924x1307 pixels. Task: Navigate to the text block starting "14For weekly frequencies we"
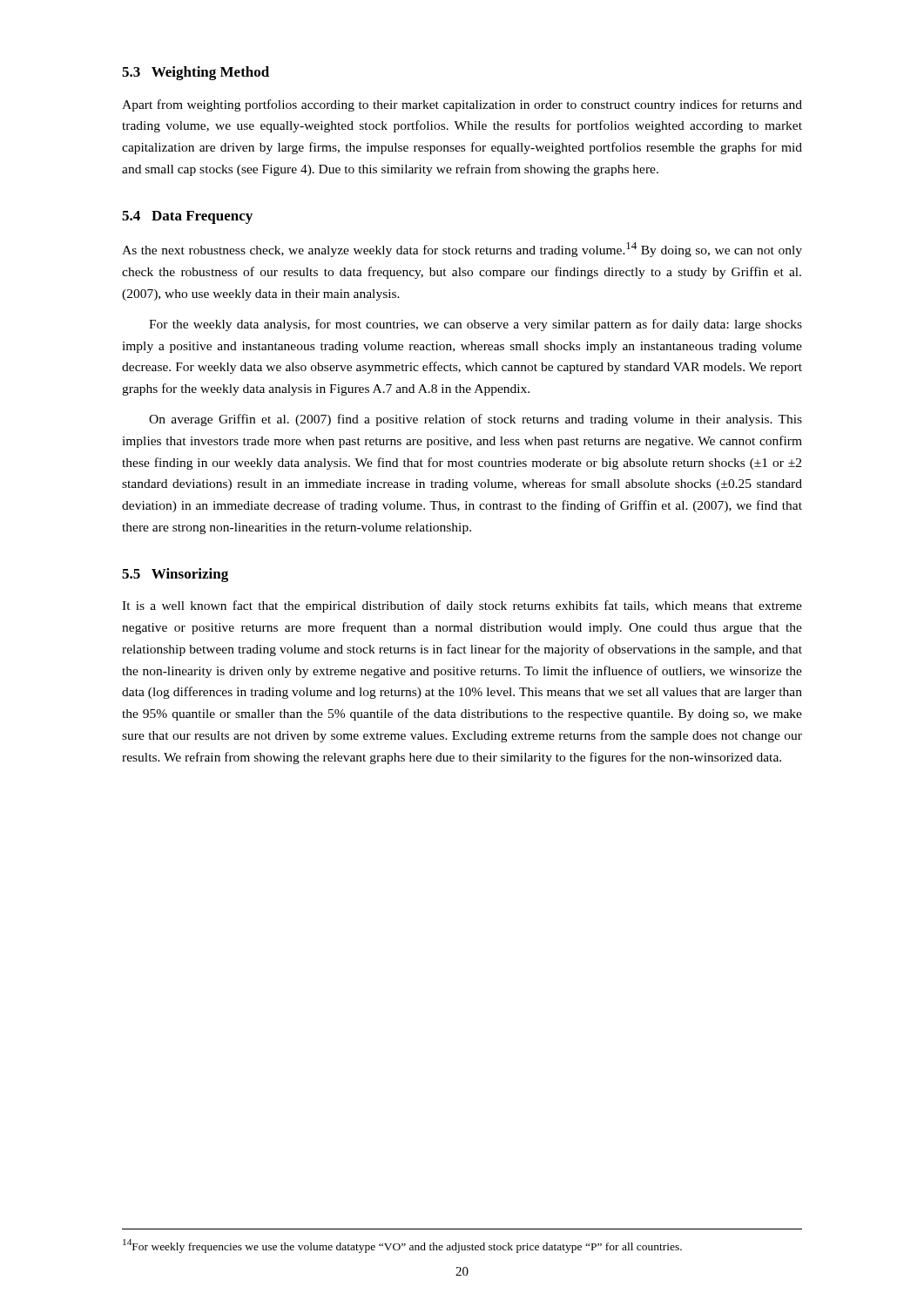(402, 1244)
